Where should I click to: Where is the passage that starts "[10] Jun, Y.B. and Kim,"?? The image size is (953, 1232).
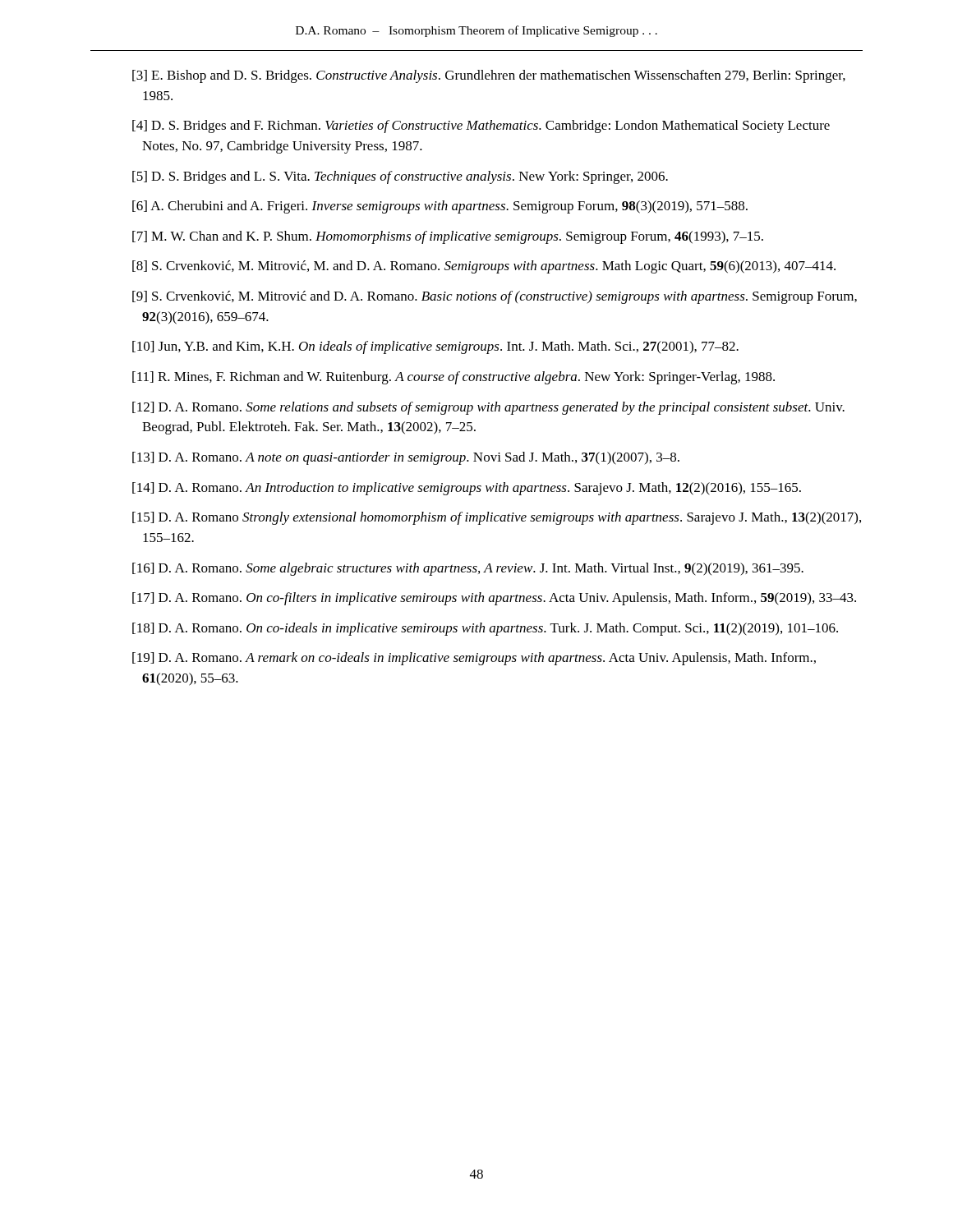pyautogui.click(x=435, y=346)
